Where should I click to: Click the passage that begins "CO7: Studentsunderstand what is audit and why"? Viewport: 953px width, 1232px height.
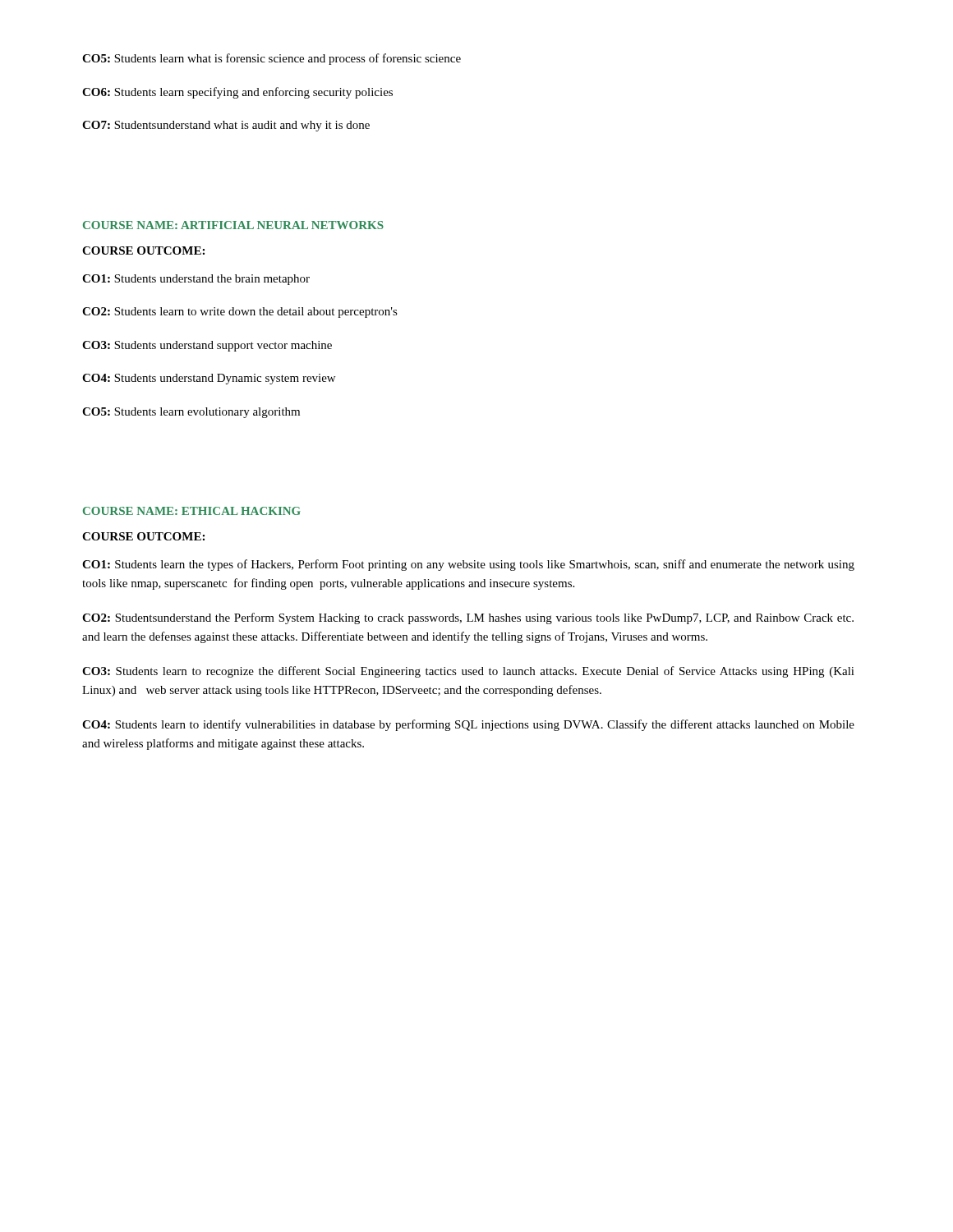pos(226,125)
